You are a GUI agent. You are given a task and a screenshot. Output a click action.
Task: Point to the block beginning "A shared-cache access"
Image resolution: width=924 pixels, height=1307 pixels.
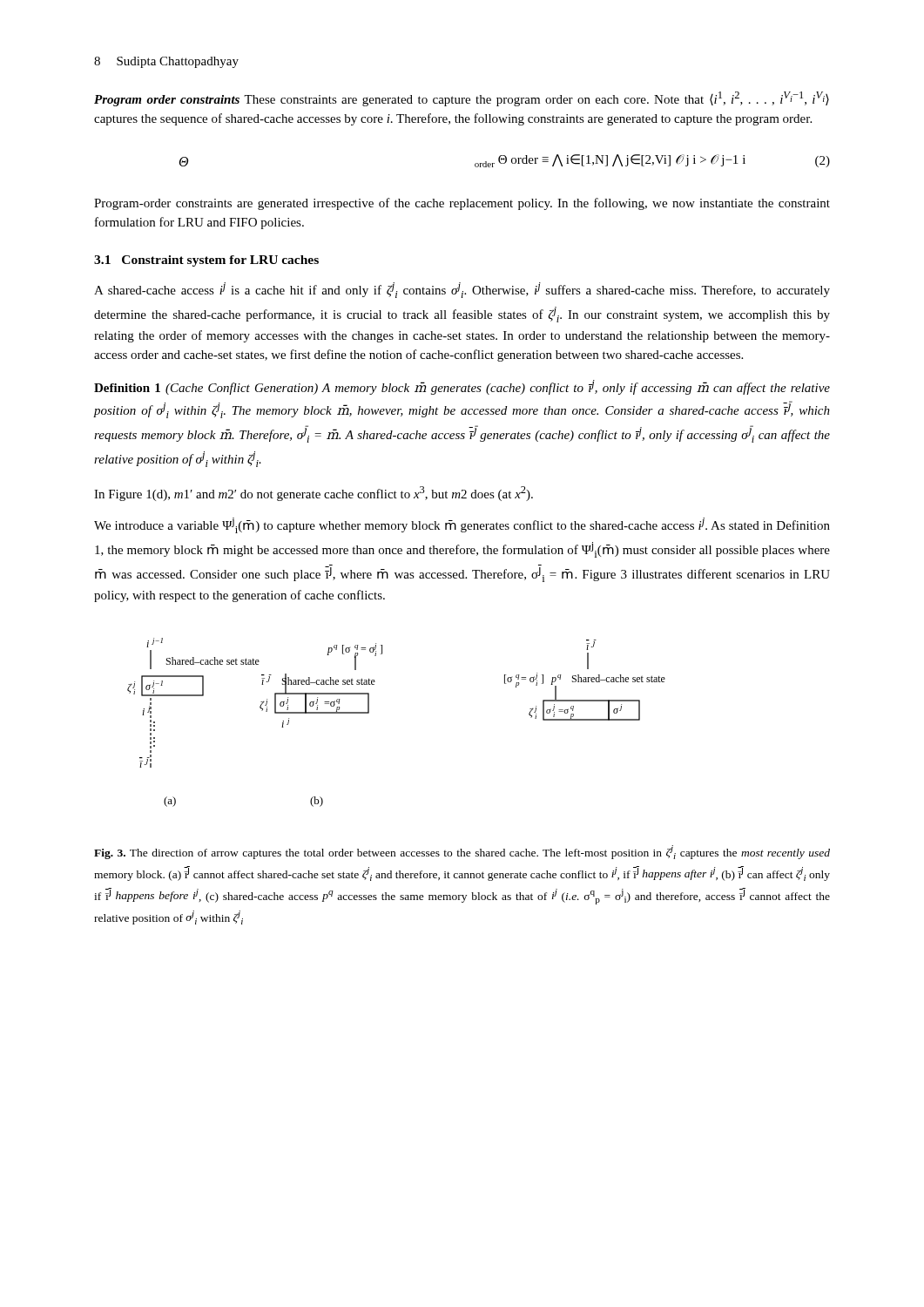[x=462, y=322]
